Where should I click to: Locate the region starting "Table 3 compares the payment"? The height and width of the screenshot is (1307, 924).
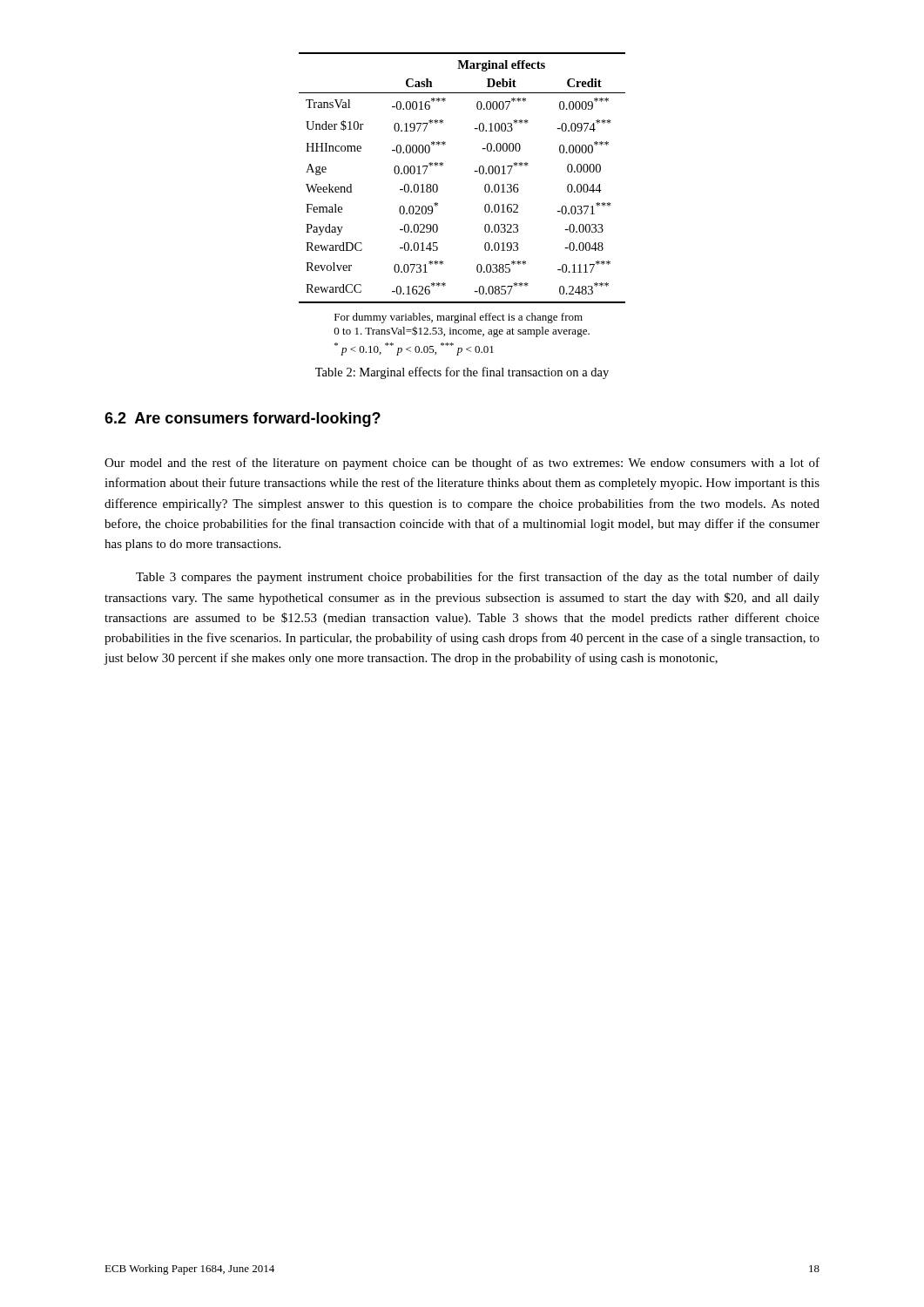click(x=462, y=618)
